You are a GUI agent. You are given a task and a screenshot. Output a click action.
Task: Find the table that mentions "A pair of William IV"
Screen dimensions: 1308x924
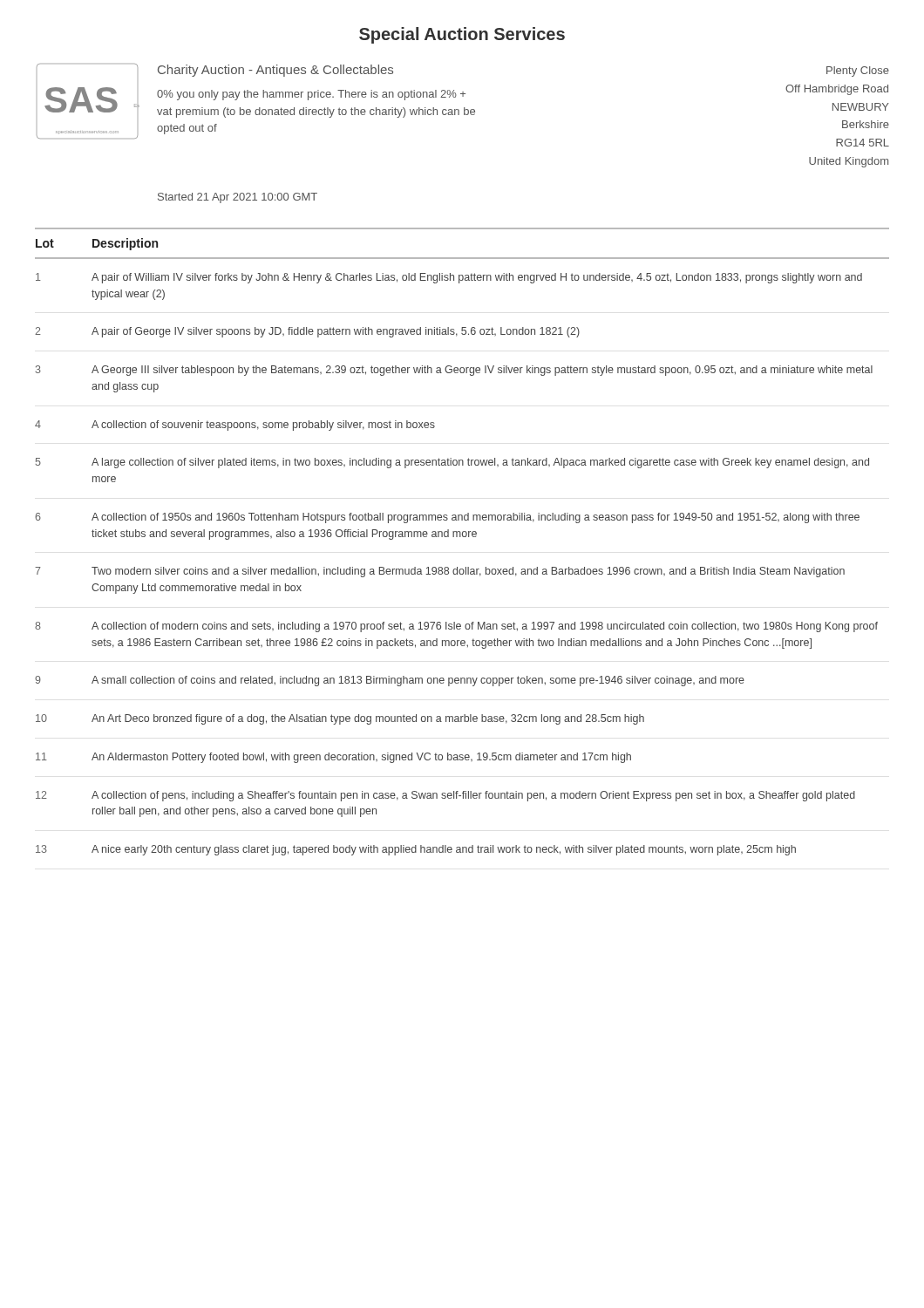coord(462,548)
